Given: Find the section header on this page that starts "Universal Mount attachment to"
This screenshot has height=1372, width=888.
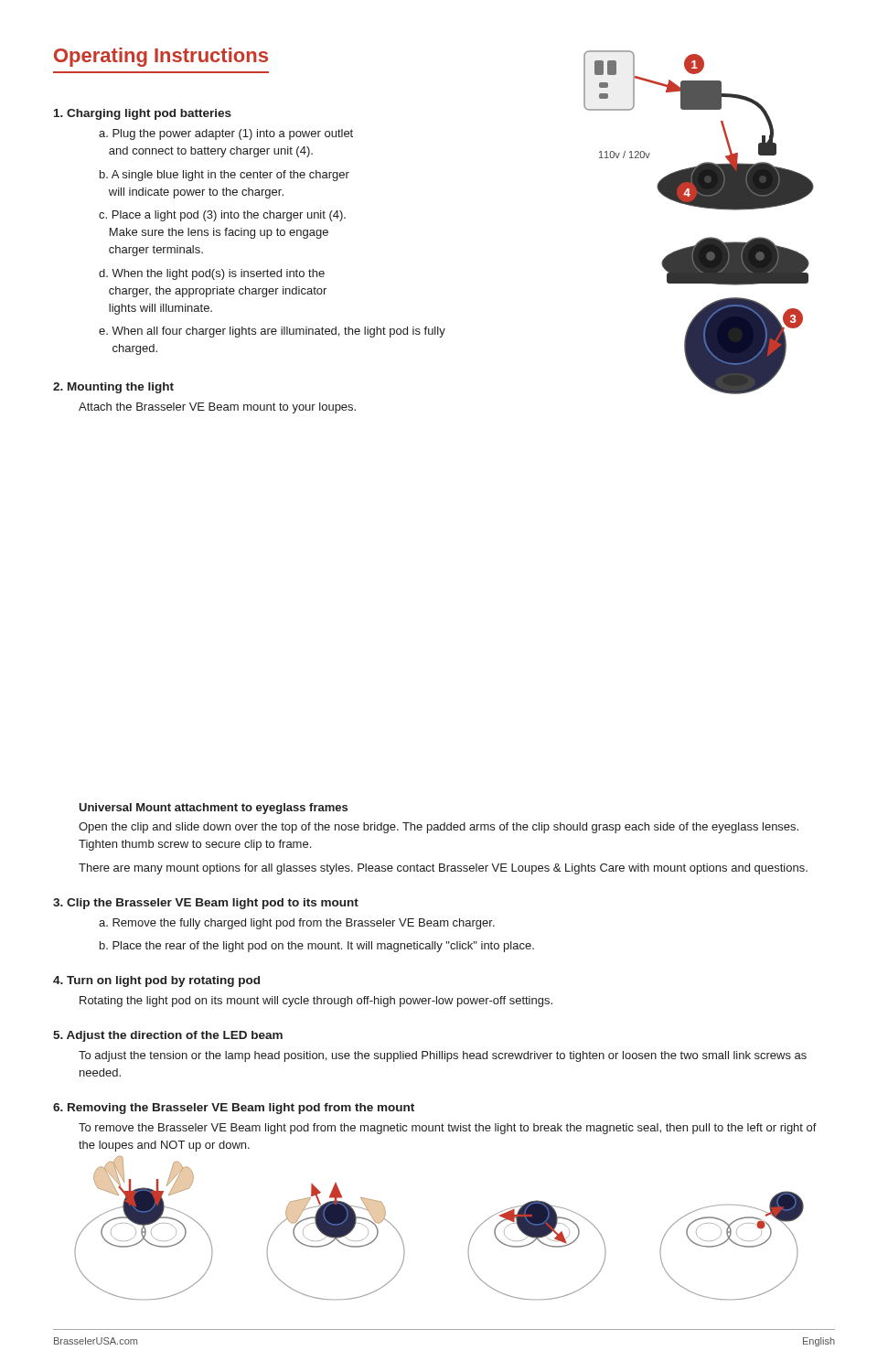Looking at the screenshot, I should pos(213,807).
